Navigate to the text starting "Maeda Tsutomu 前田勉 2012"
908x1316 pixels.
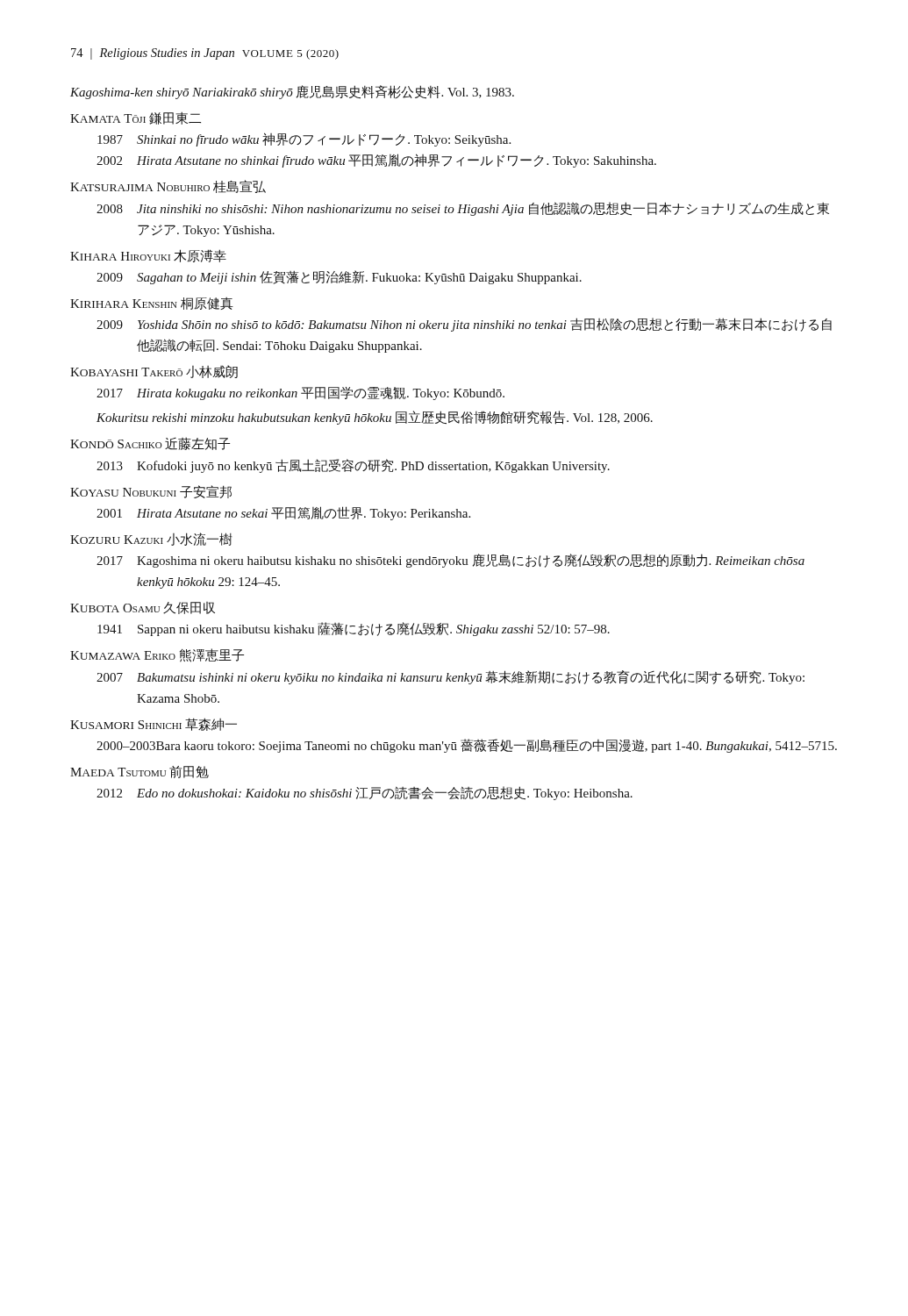pyautogui.click(x=454, y=783)
